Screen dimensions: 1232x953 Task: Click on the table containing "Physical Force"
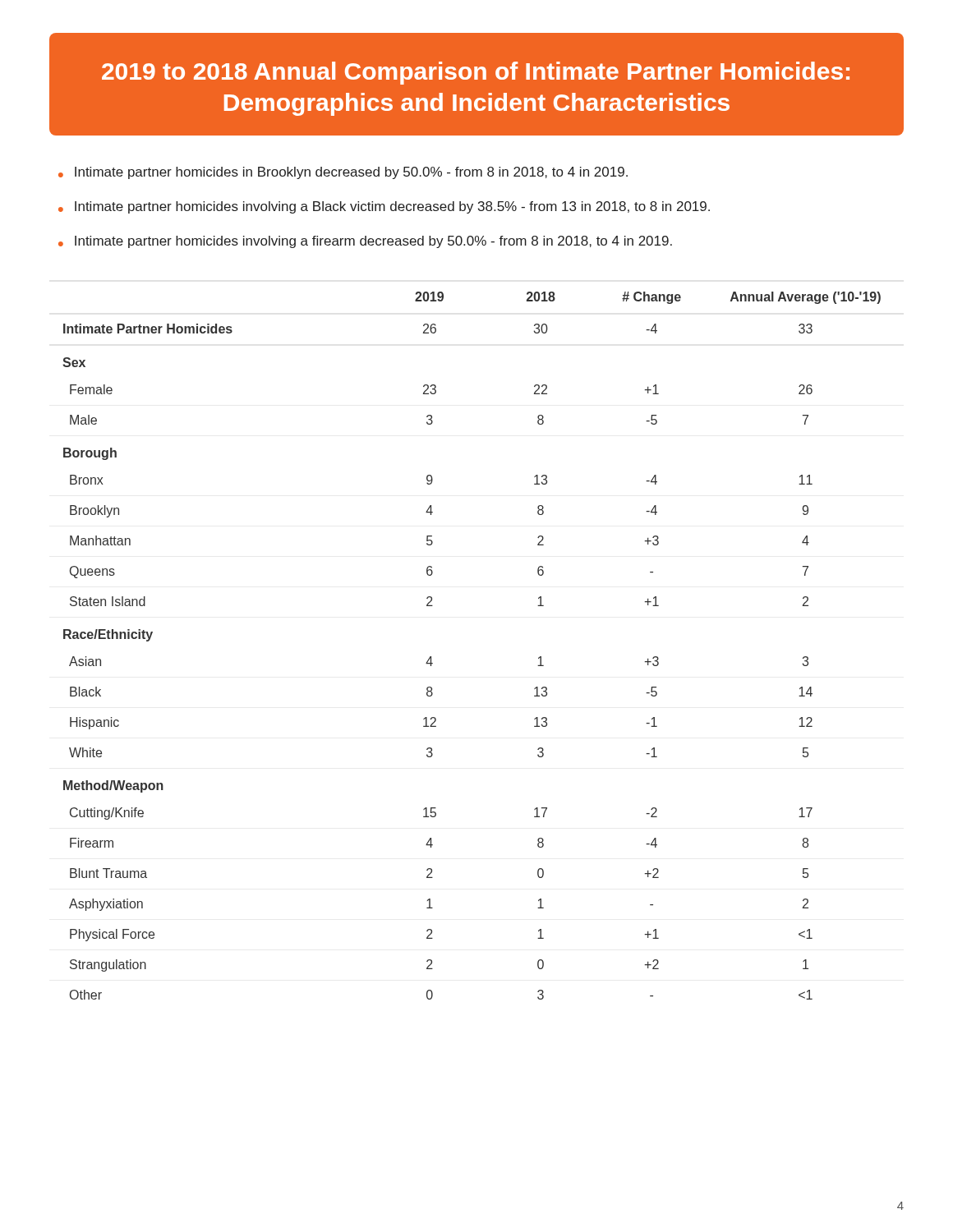[476, 645]
